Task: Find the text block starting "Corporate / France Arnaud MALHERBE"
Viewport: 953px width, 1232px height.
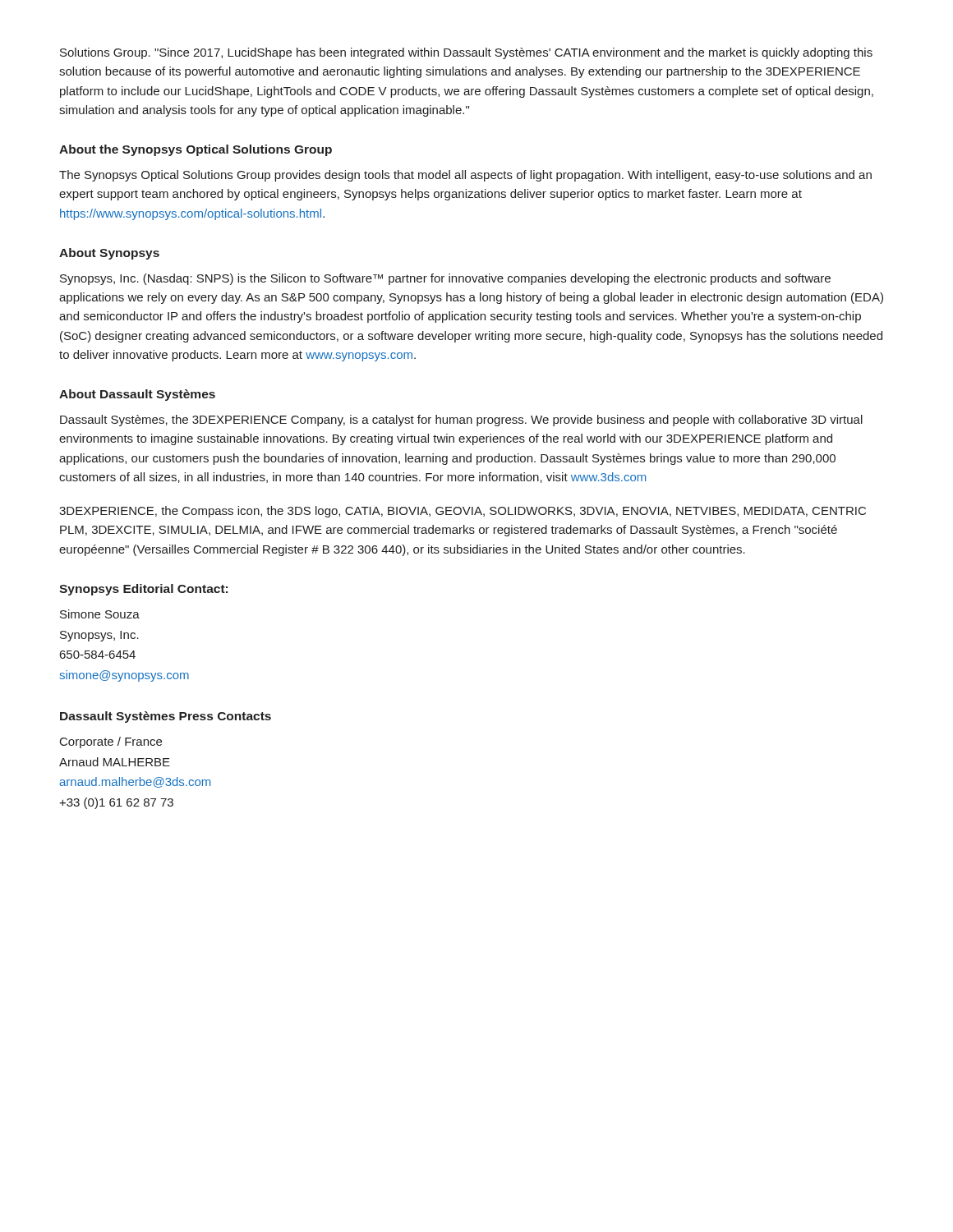Action: tap(135, 772)
